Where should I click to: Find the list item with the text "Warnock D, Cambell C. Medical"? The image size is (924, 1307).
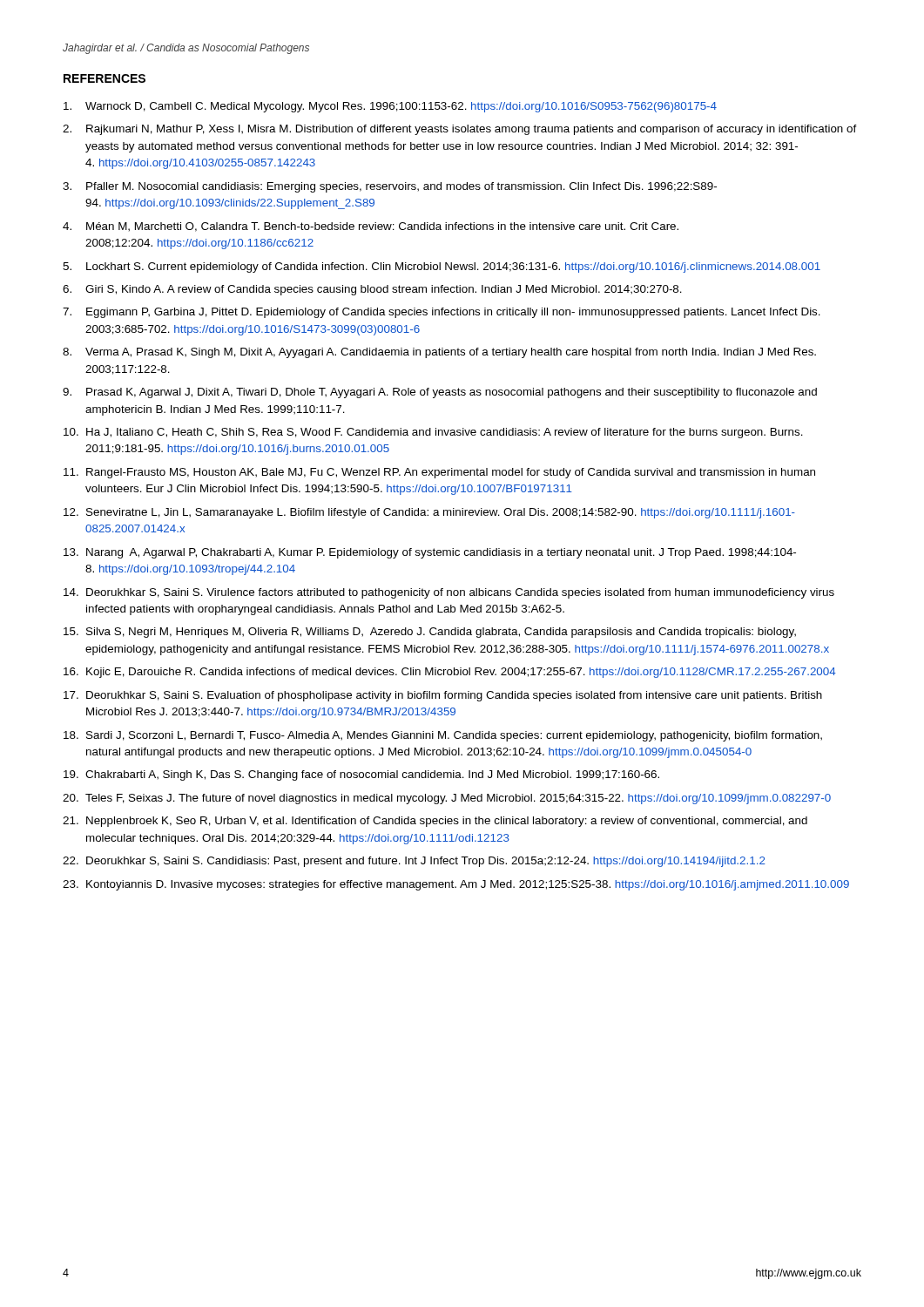462,106
